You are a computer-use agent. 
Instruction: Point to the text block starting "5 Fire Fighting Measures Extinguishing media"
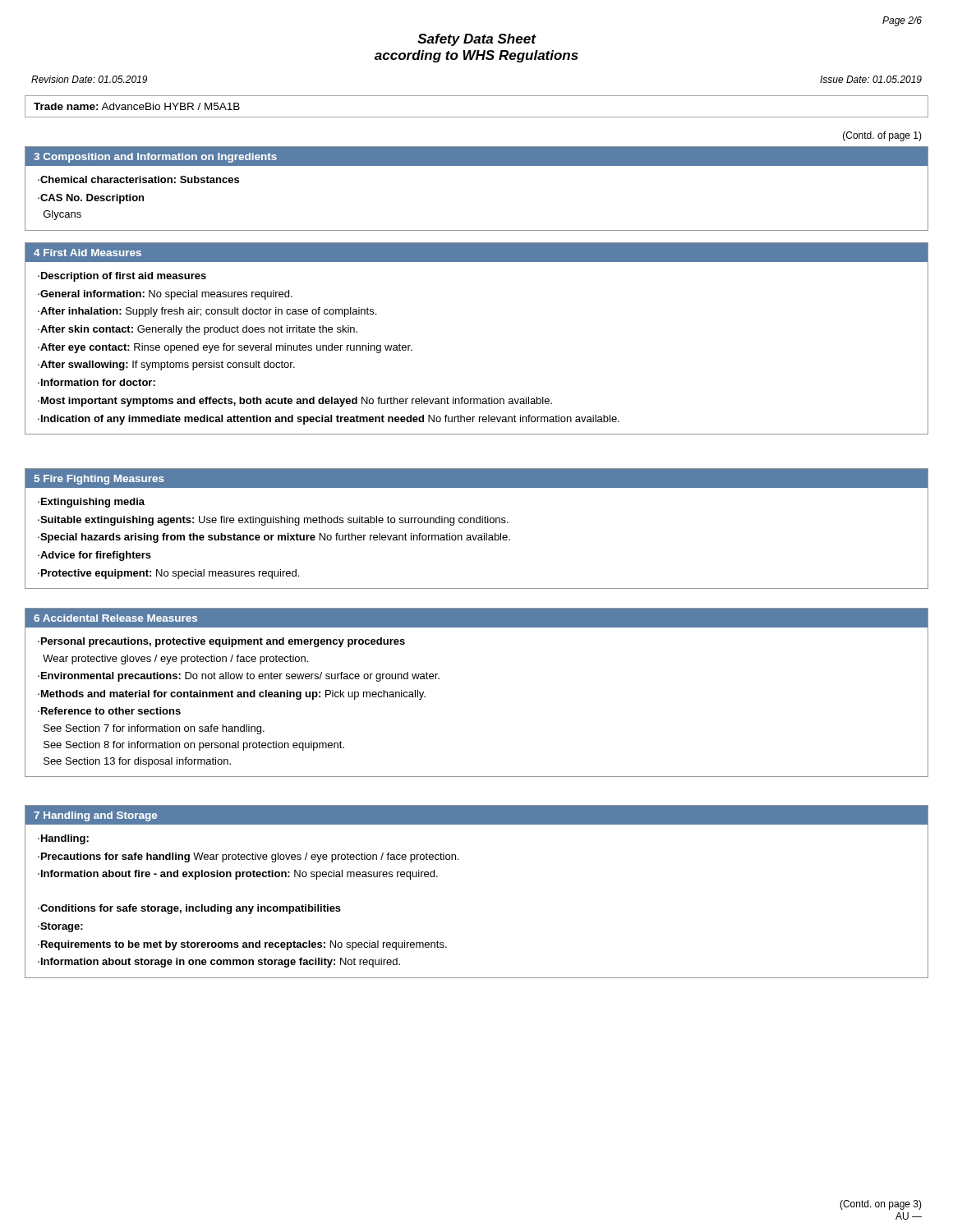click(x=476, y=529)
